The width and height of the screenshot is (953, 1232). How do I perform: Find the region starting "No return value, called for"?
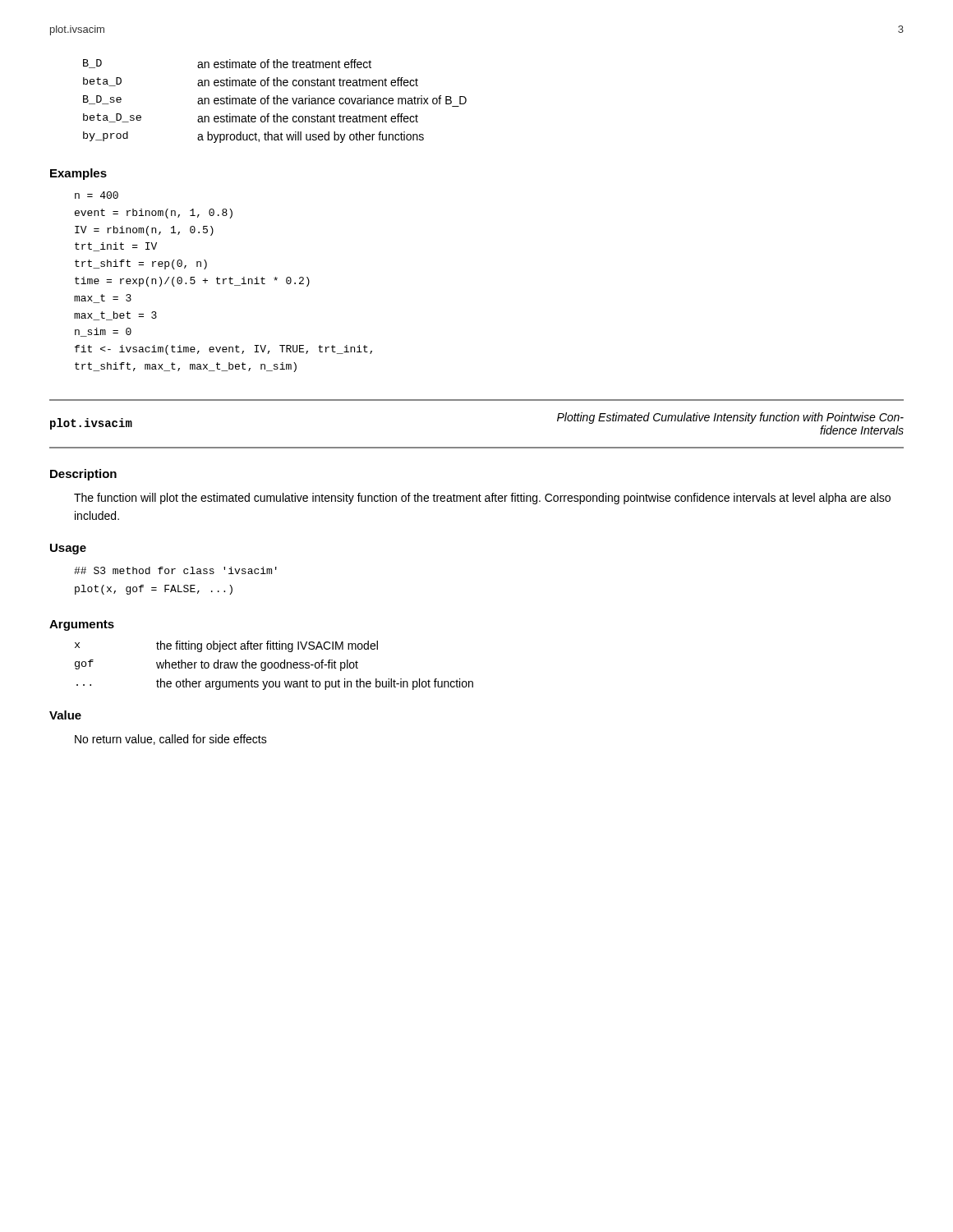pyautogui.click(x=170, y=739)
